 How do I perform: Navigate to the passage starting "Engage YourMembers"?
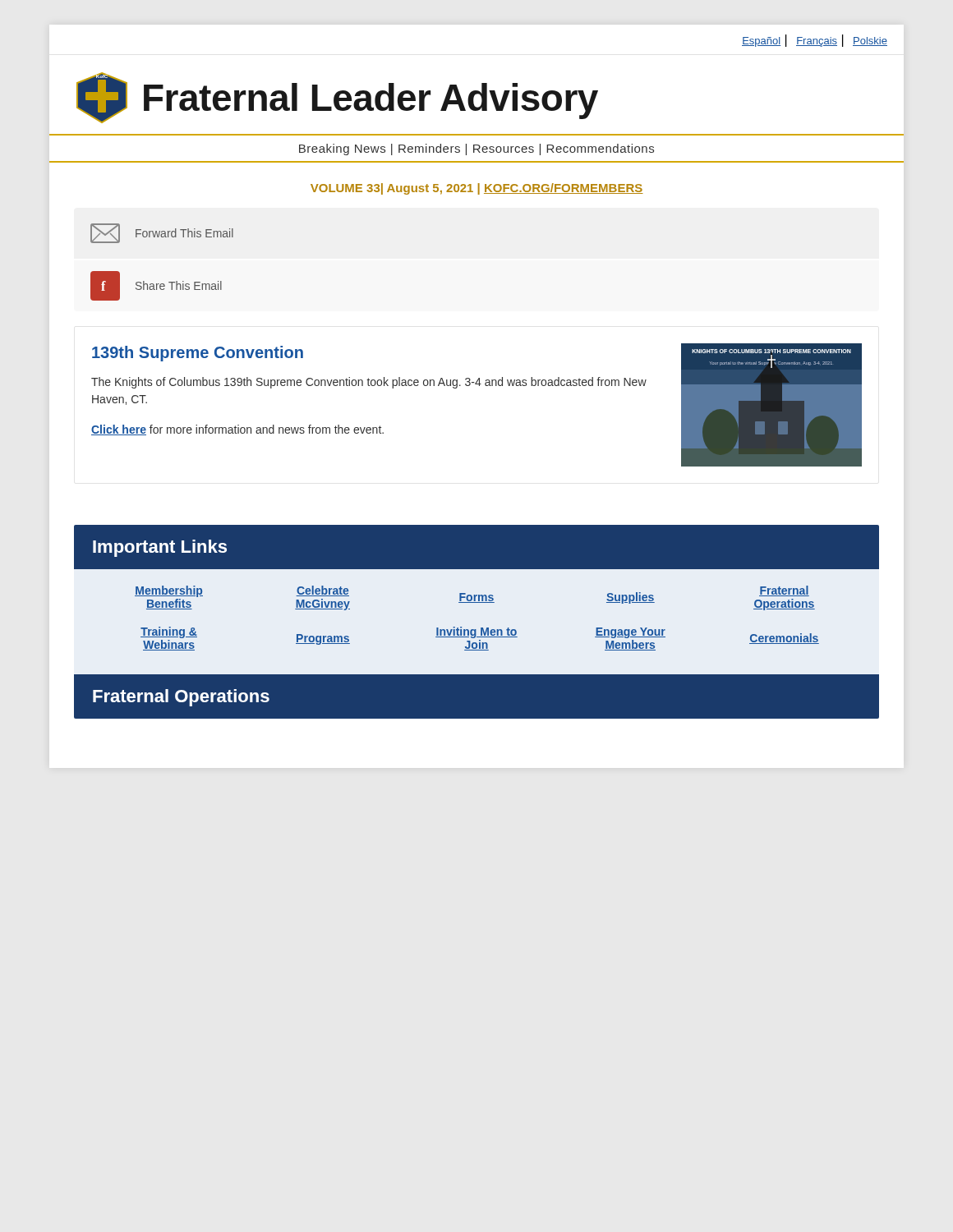click(630, 638)
